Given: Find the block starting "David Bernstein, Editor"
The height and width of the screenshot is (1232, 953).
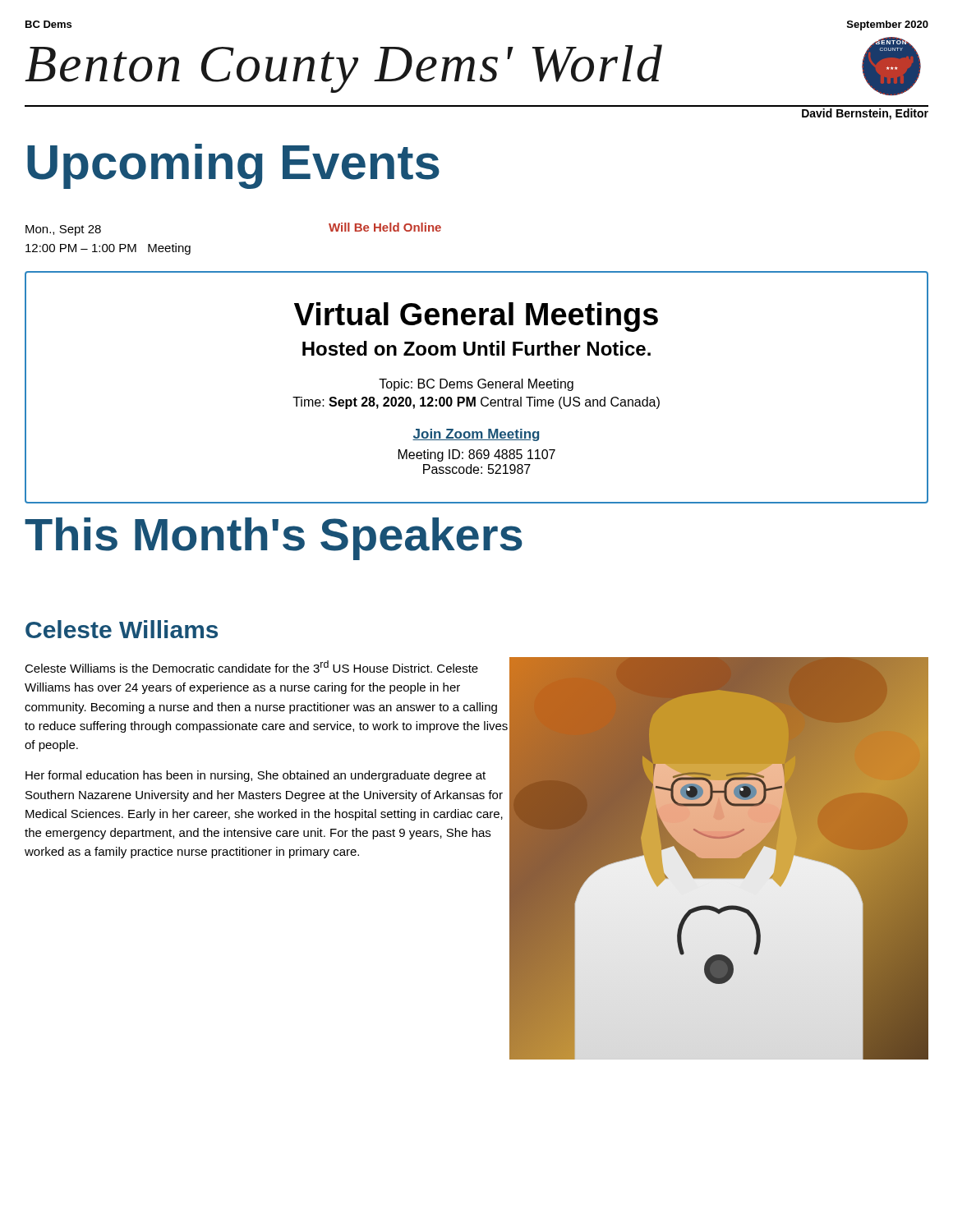Looking at the screenshot, I should (x=865, y=113).
